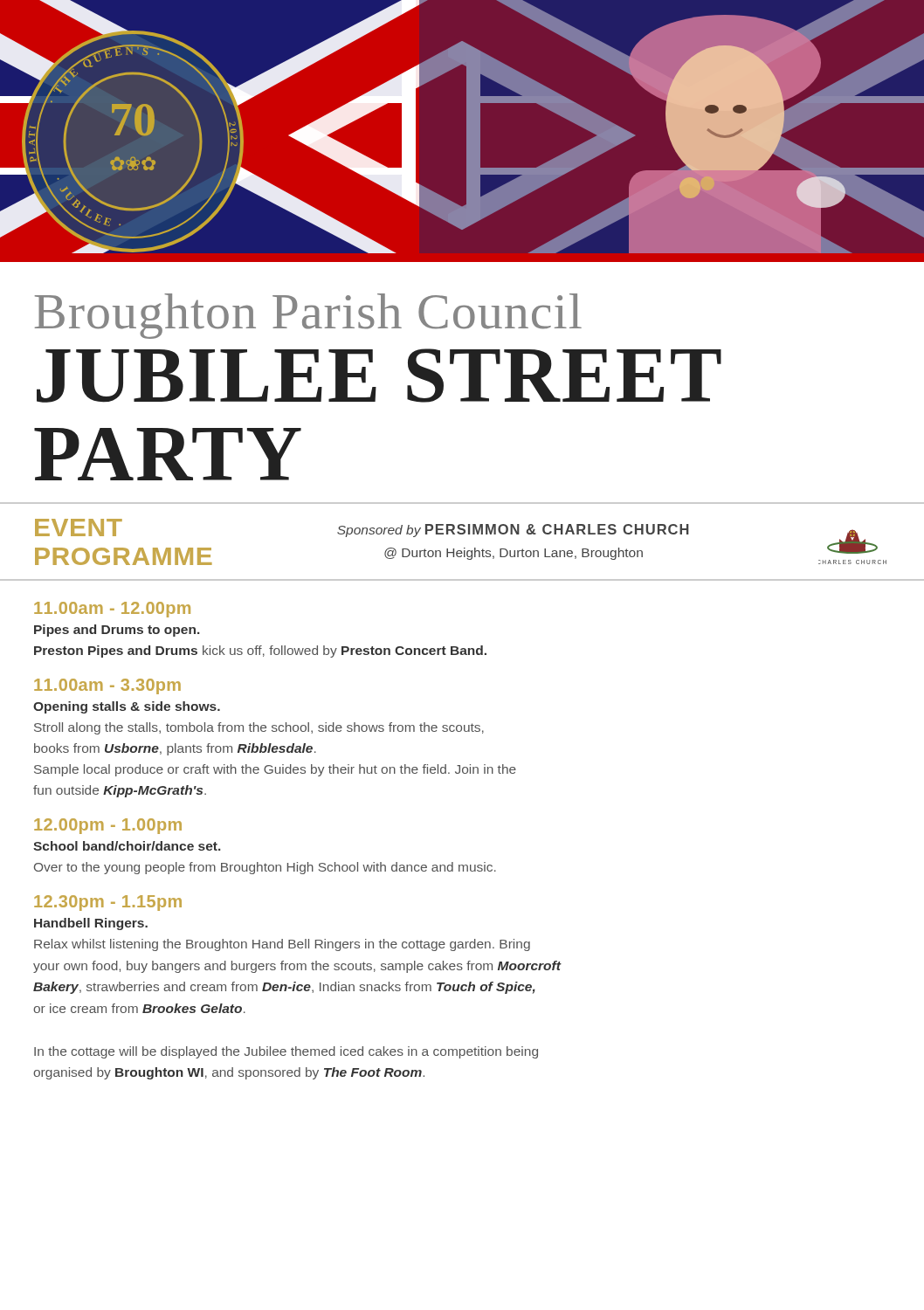The height and width of the screenshot is (1310, 924).
Task: Locate the region starting "12.00pm - 1.00pm"
Action: (x=108, y=824)
